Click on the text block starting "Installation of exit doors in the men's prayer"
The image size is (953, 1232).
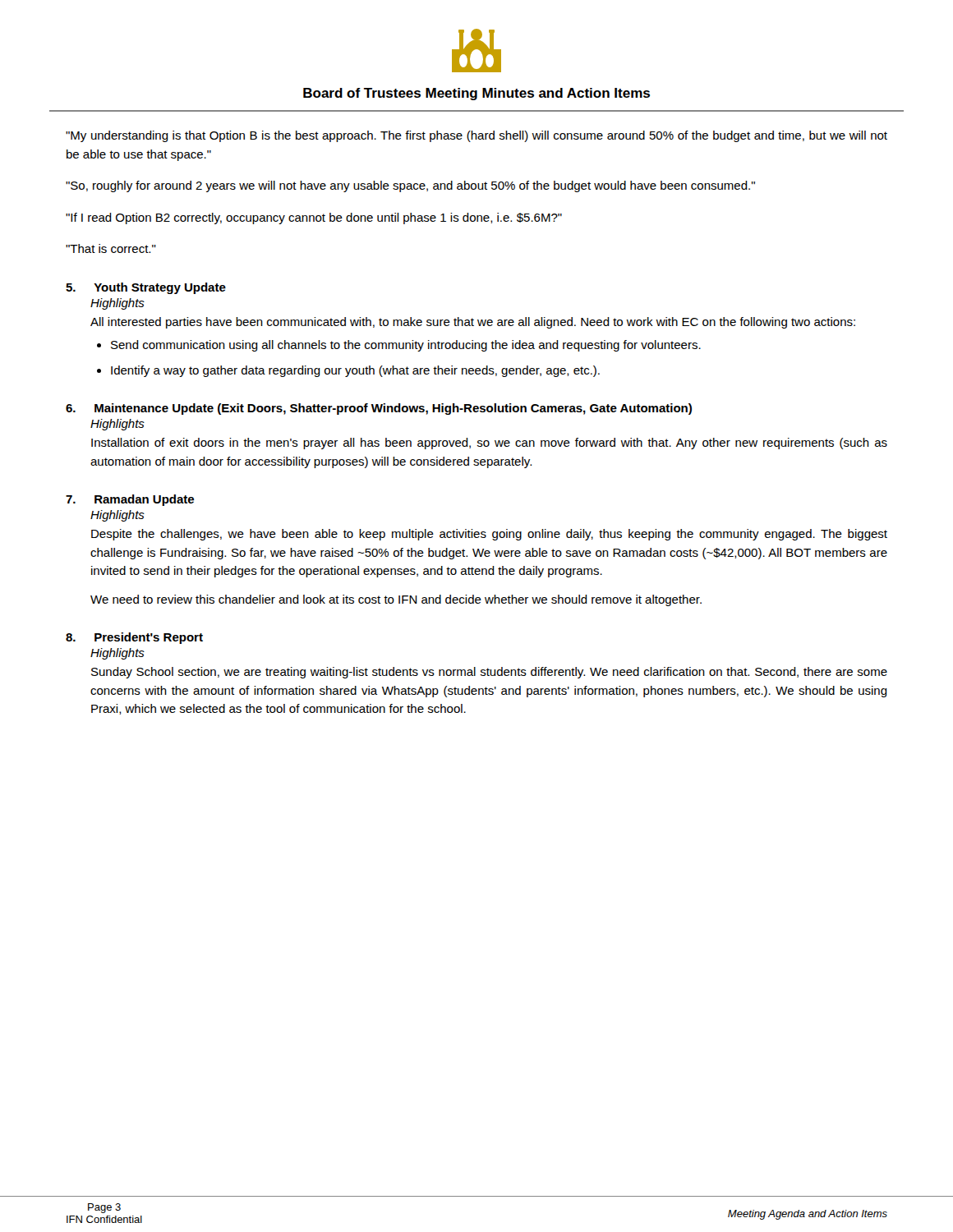489,452
